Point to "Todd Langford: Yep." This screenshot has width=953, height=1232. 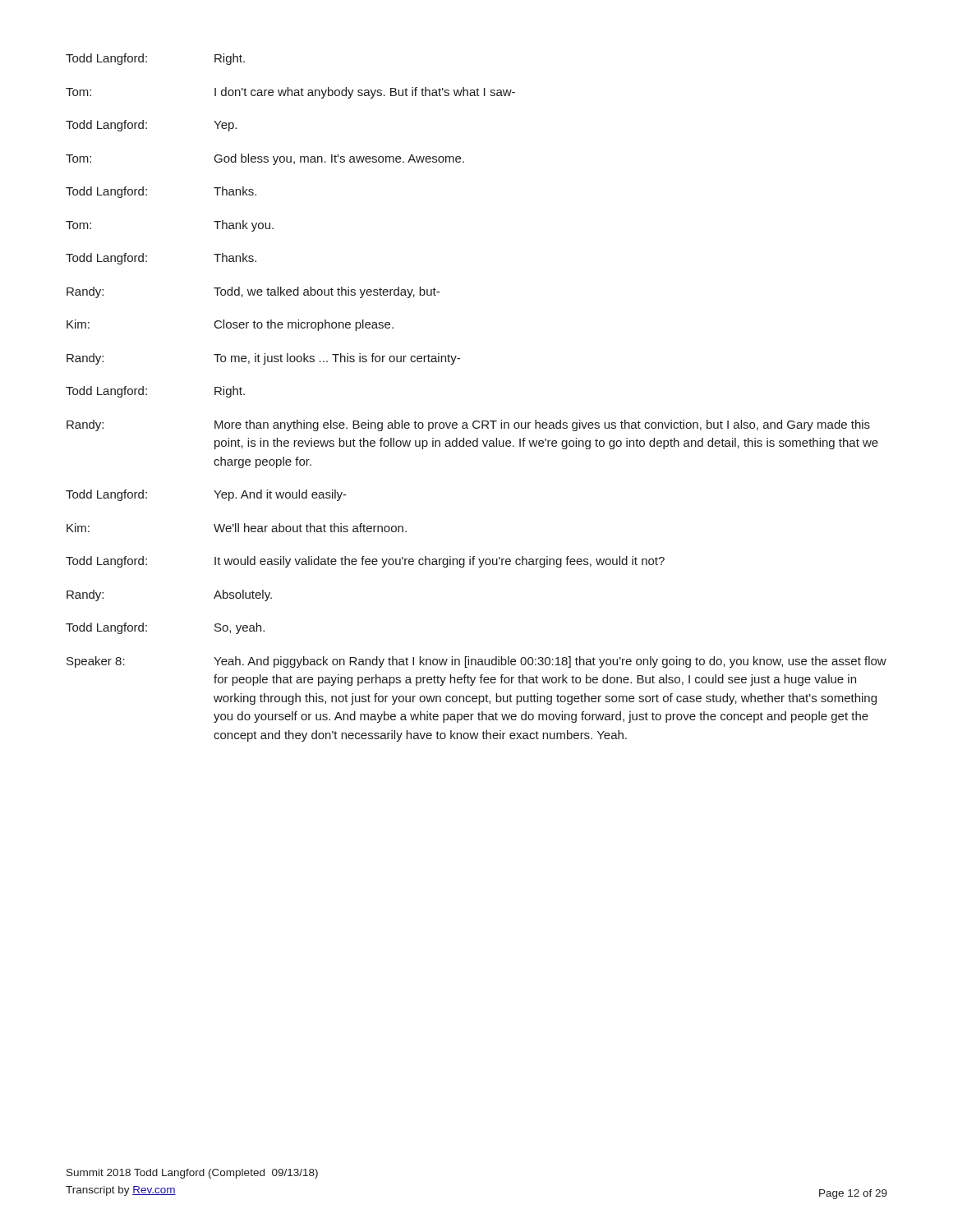[106, 125]
